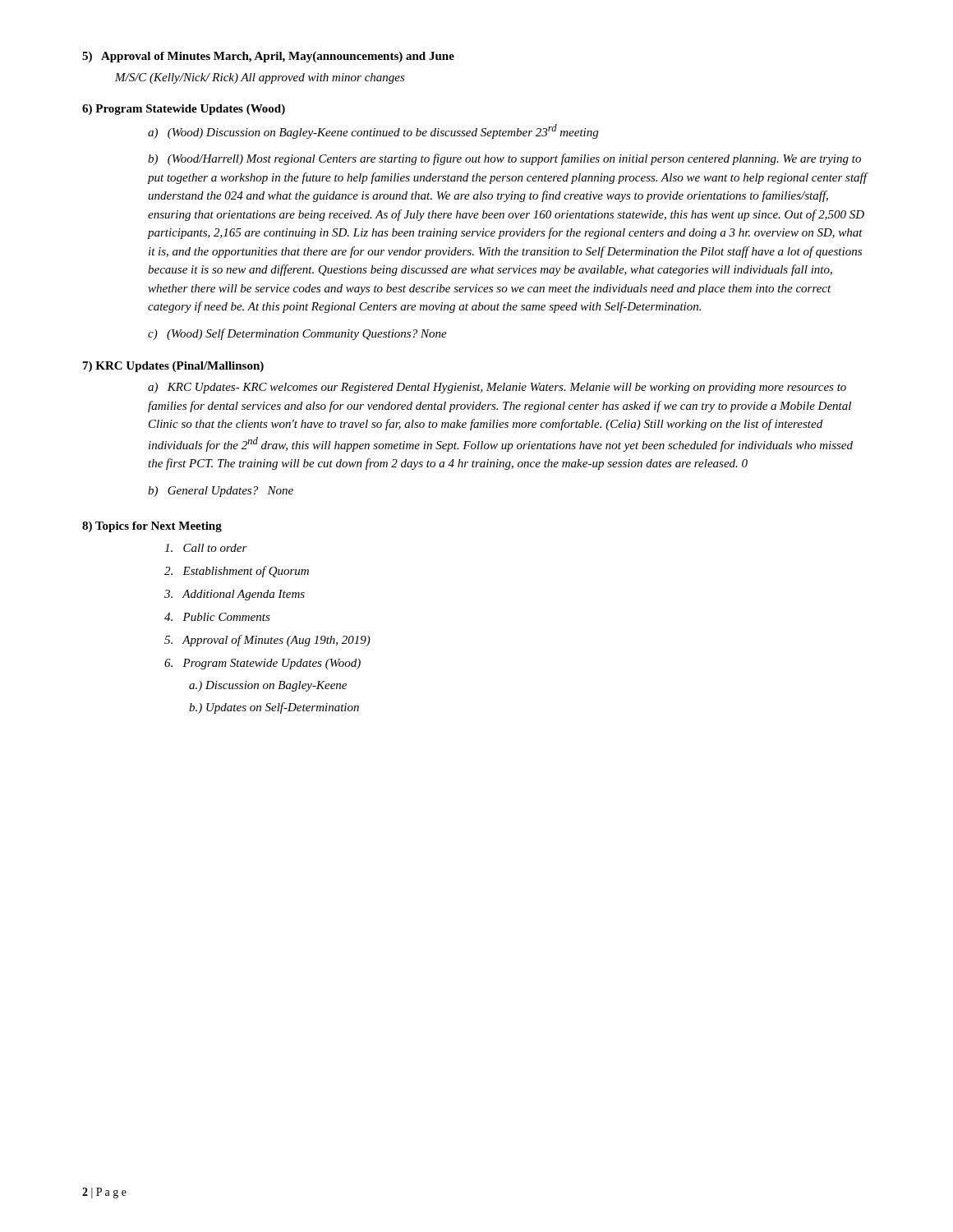The height and width of the screenshot is (1232, 953).
Task: Find the list item that reads "b) (Wood/Harrell) Most regional Centers are starting"
Action: pyautogui.click(x=507, y=232)
